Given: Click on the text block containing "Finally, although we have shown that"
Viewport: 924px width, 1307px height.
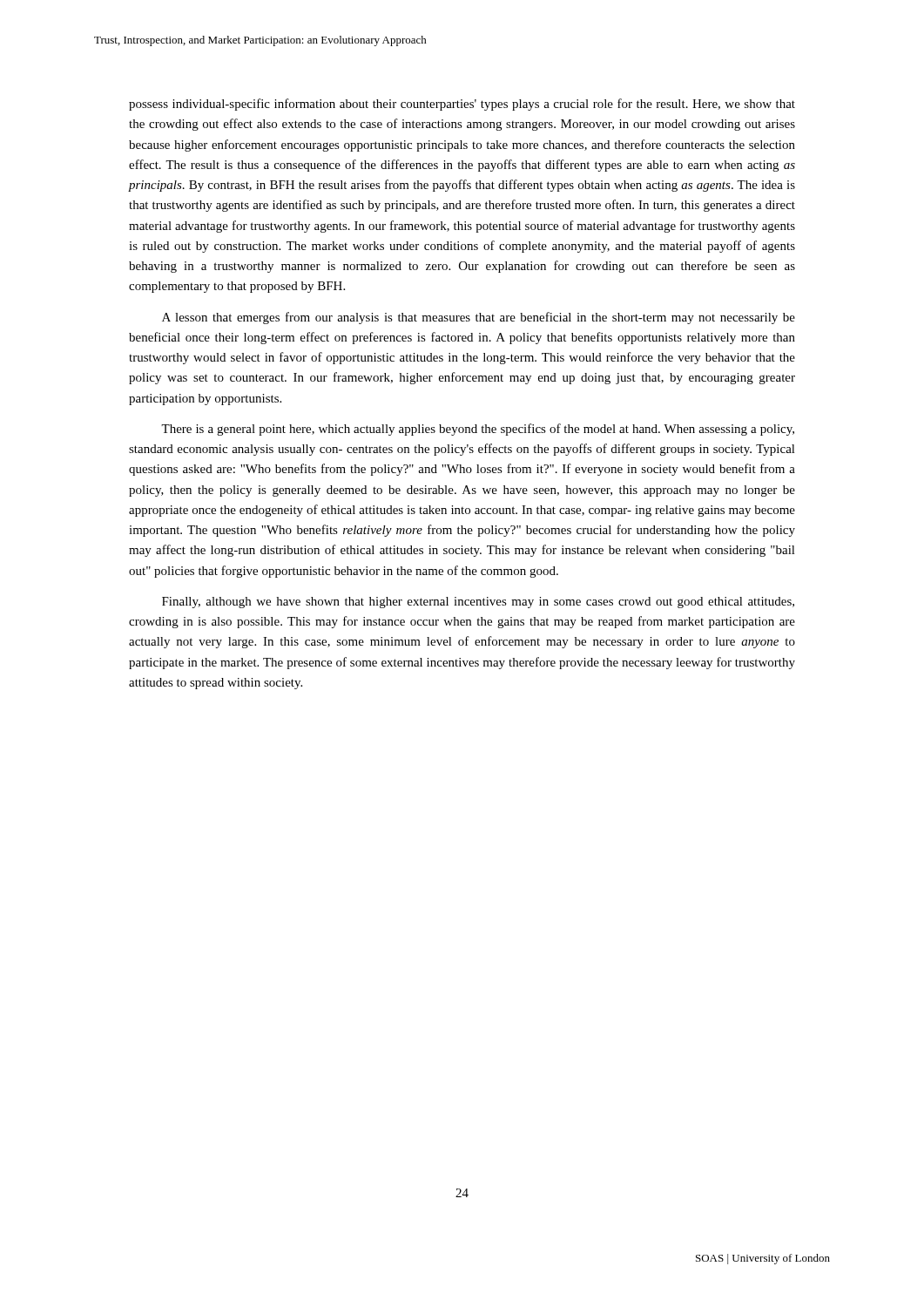Looking at the screenshot, I should [x=462, y=642].
